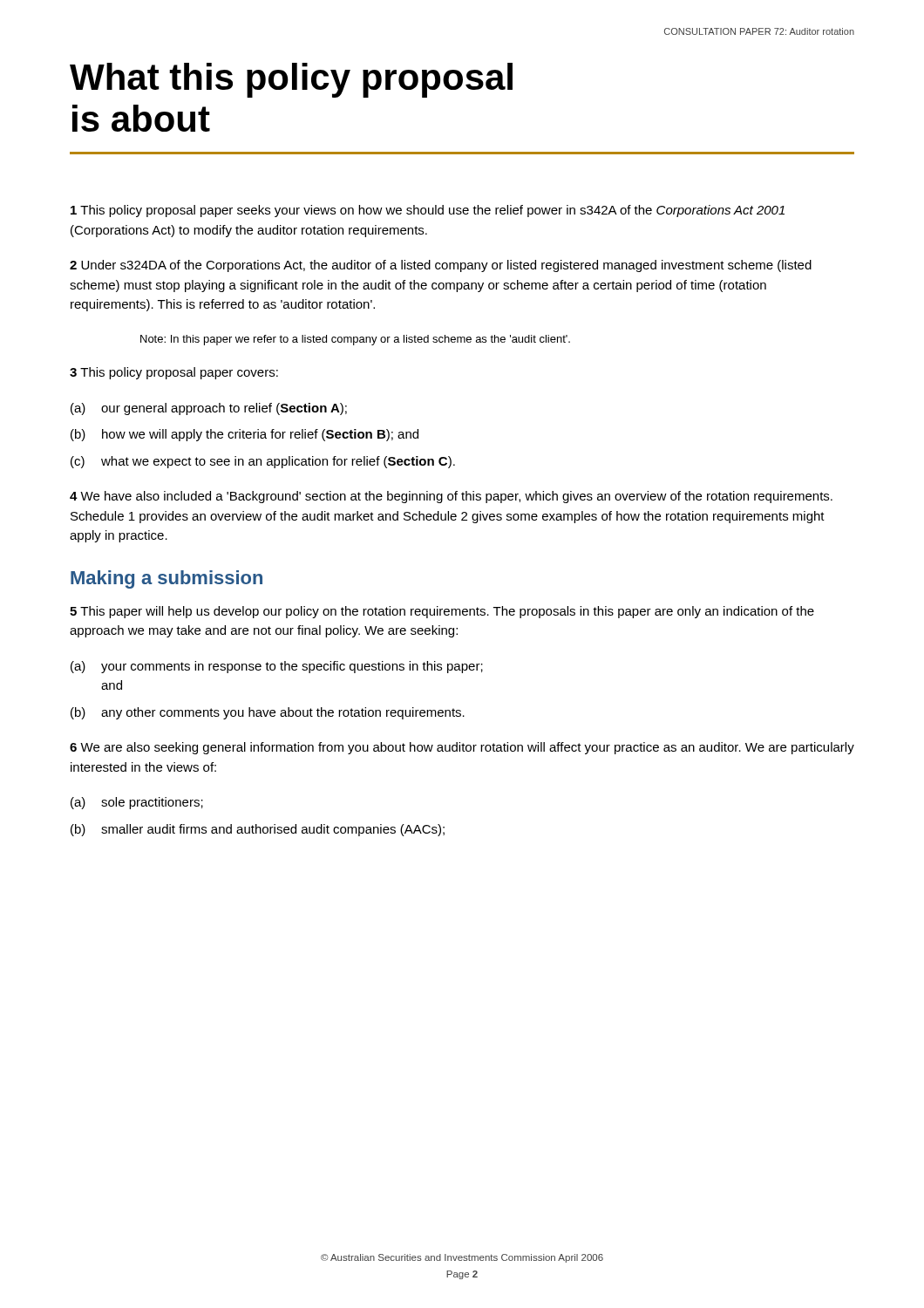The width and height of the screenshot is (924, 1308).
Task: Find the passage starting "1 This policy proposal paper seeks your views"
Action: pos(428,220)
